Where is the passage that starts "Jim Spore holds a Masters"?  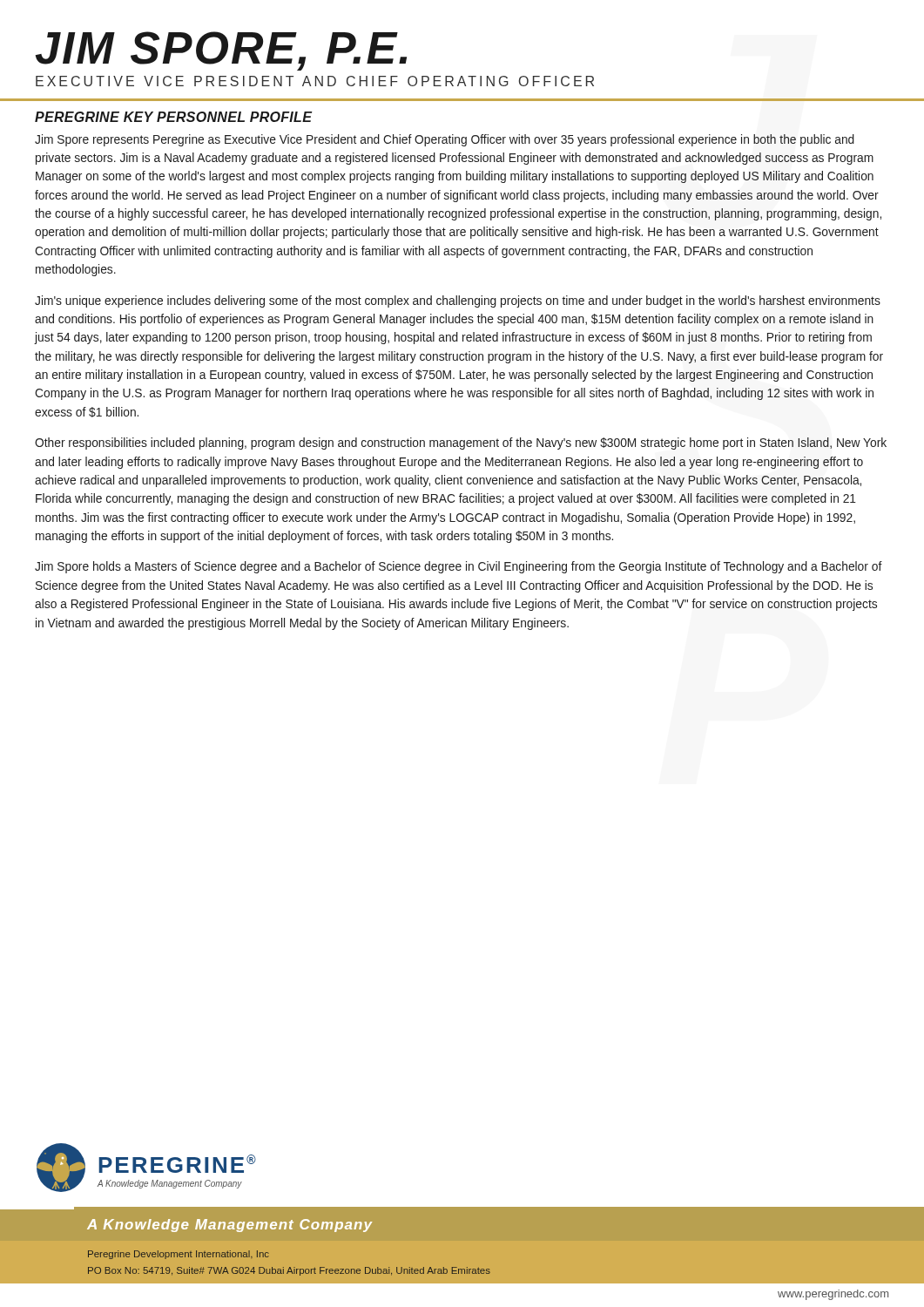[x=462, y=595]
